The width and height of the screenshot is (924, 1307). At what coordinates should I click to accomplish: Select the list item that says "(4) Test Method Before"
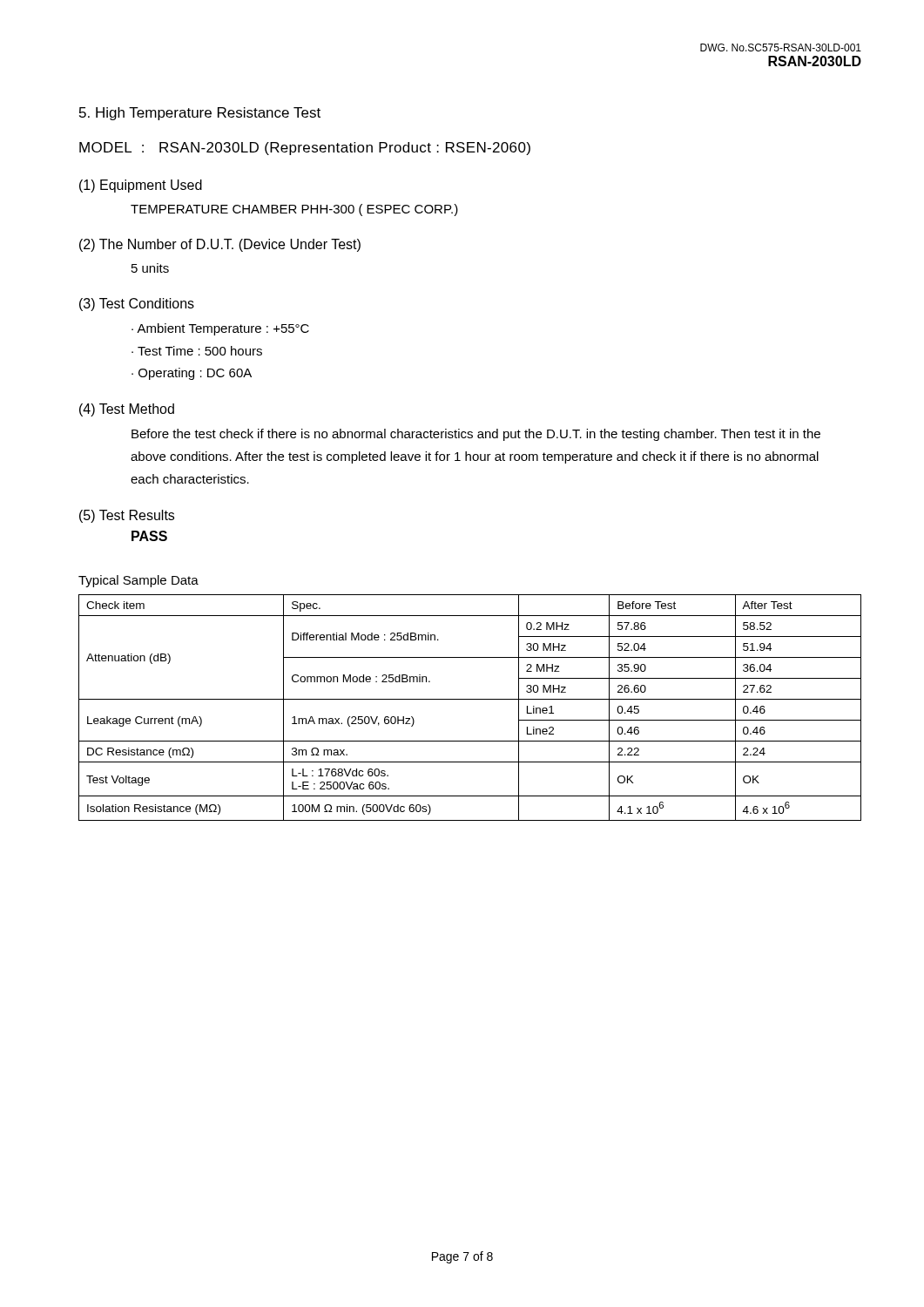point(470,446)
